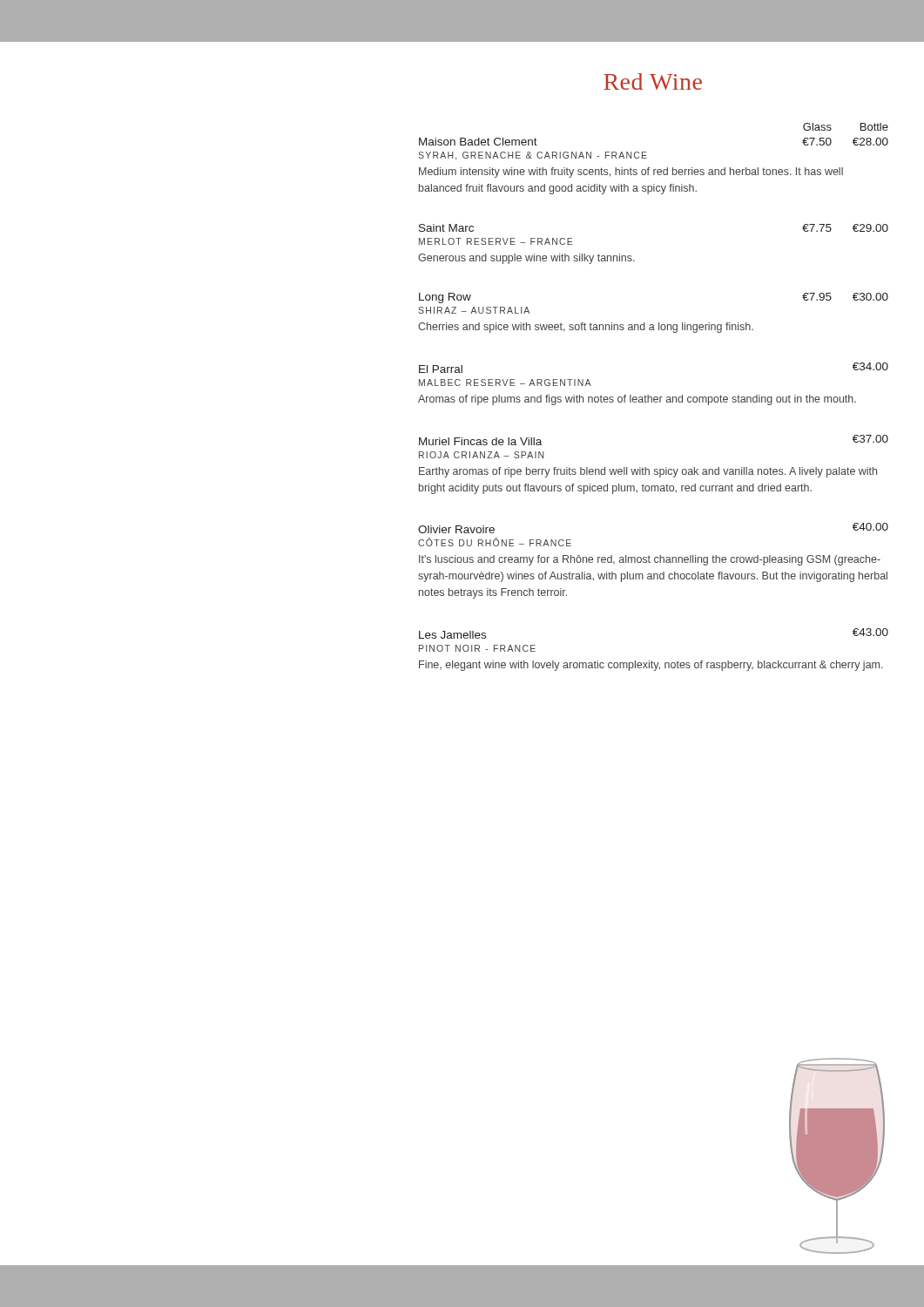This screenshot has width=924, height=1307.
Task: Point to the block beginning "Maison Badet Clement €7.50 €28.00 SYRAH,"
Action: click(653, 166)
